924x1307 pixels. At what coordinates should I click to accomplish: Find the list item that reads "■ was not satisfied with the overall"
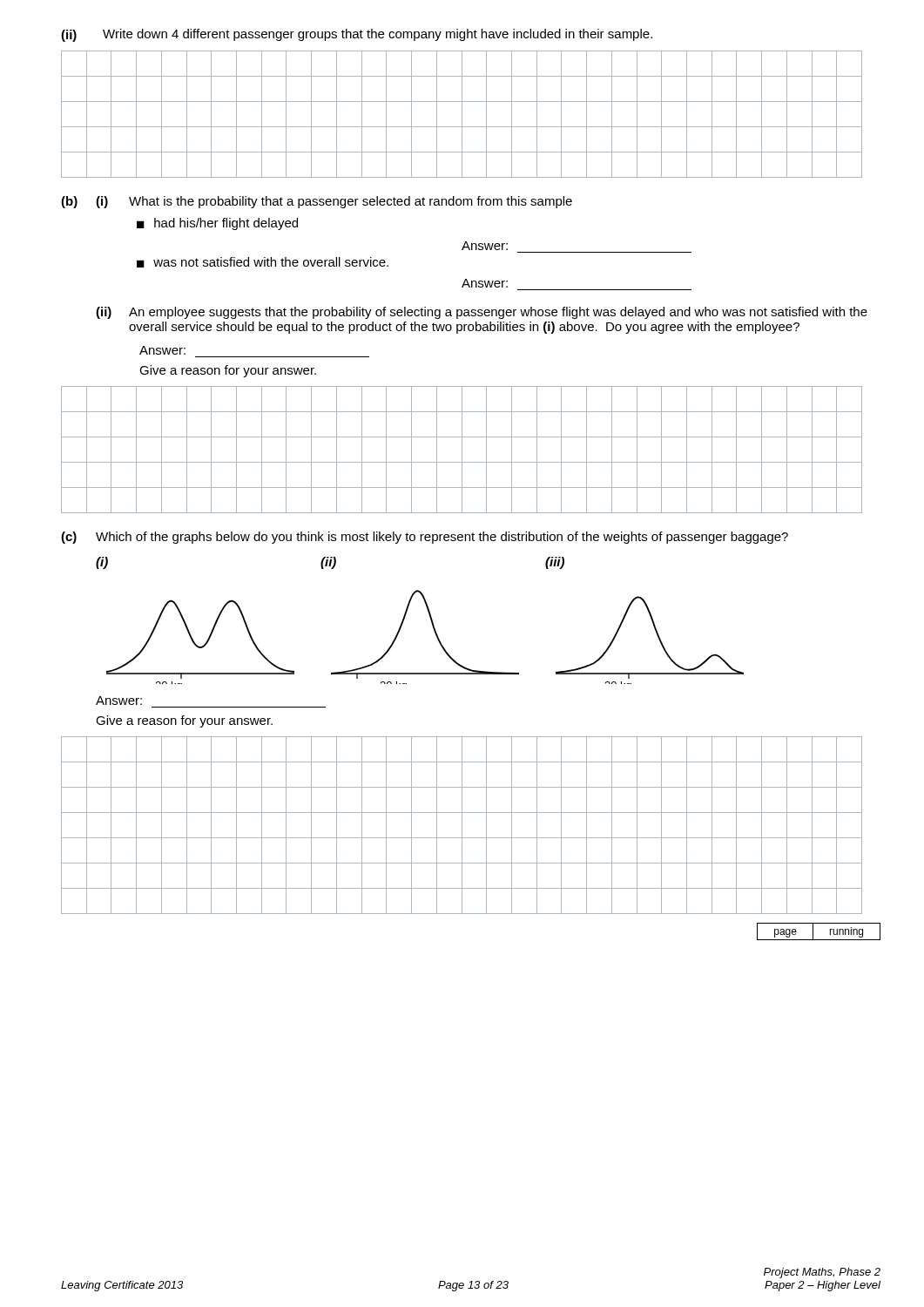[x=263, y=264]
